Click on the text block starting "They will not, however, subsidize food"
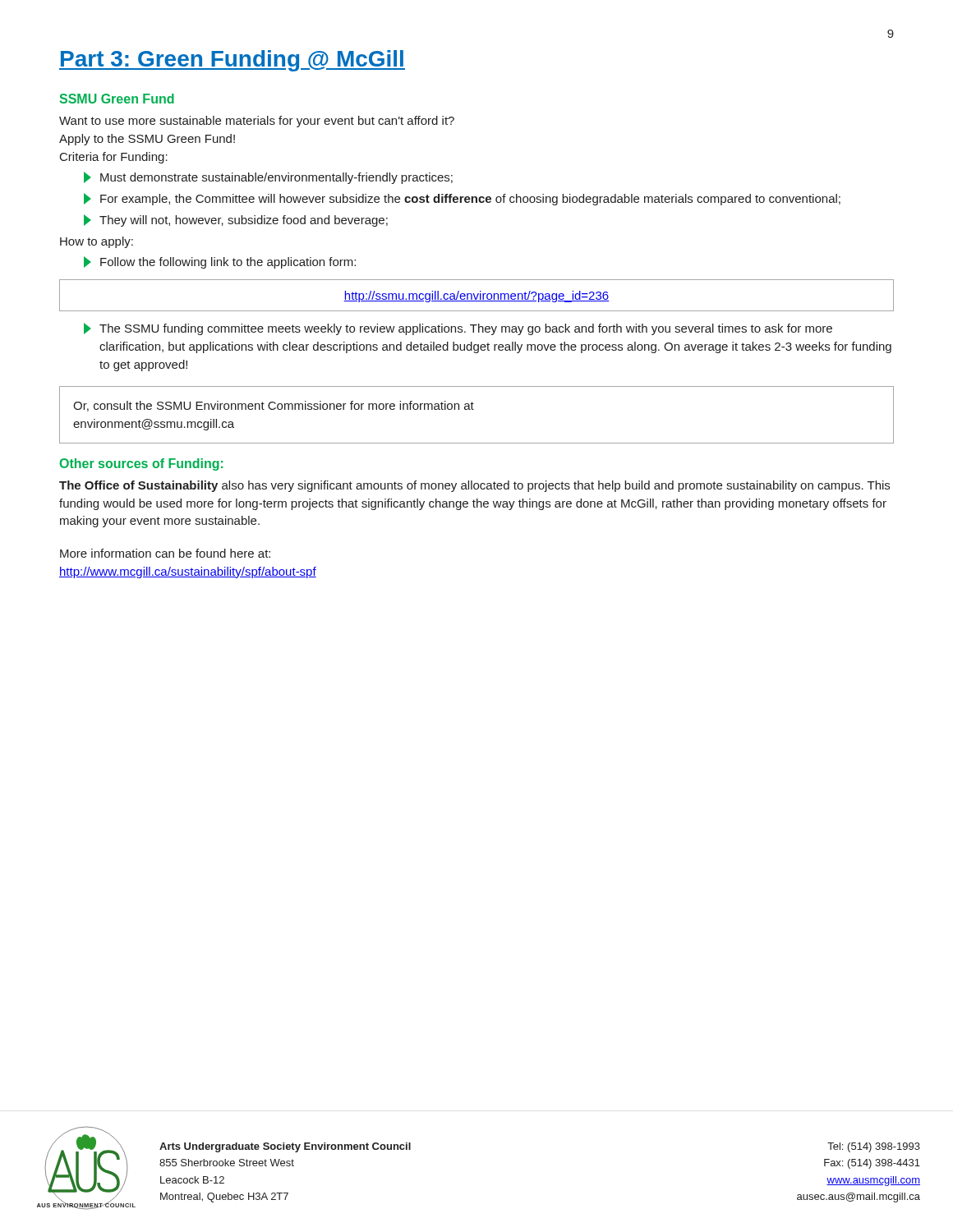The image size is (953, 1232). pos(236,221)
